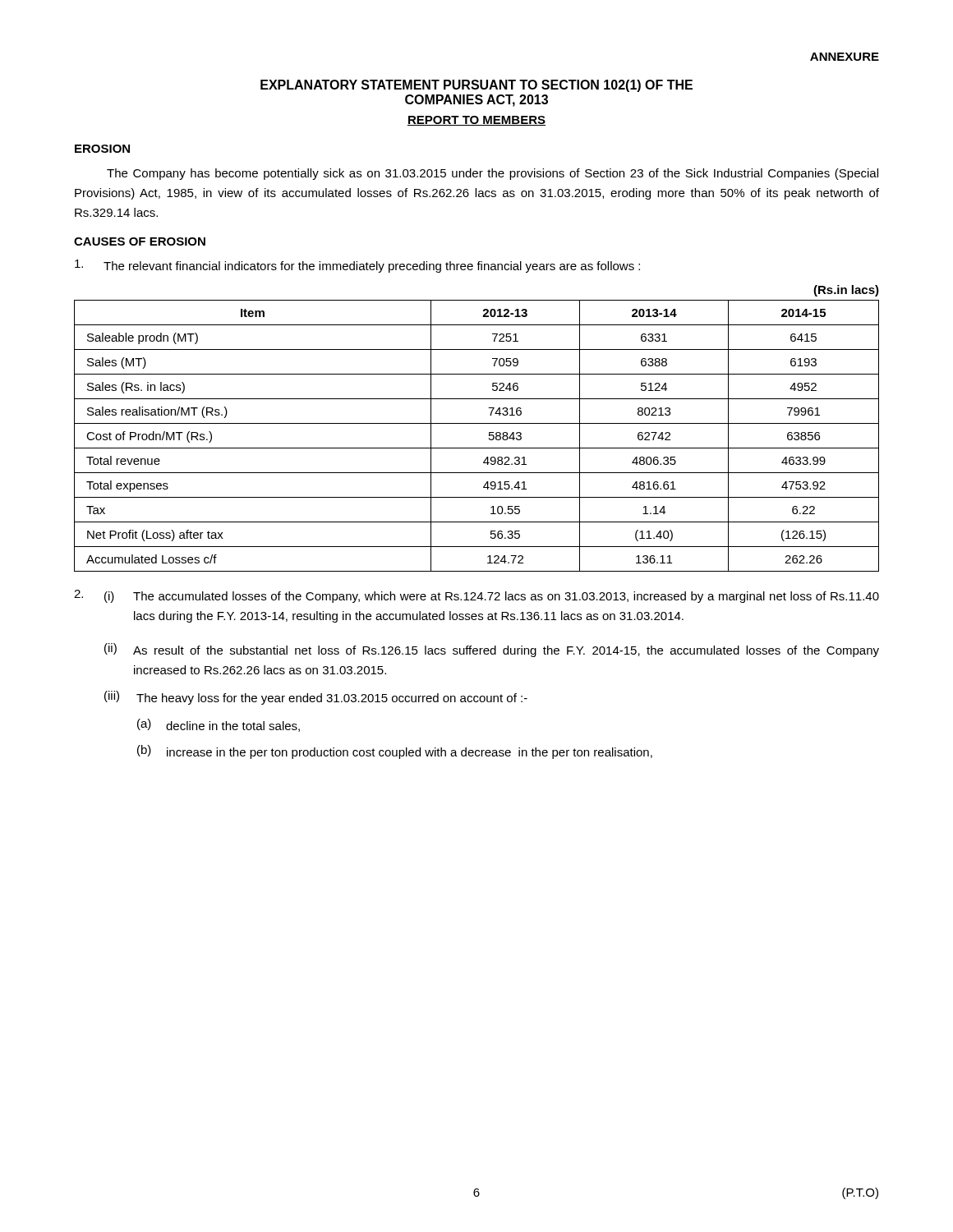
Task: Find the passage starting "CAUSES OF EROSION"
Action: point(140,241)
